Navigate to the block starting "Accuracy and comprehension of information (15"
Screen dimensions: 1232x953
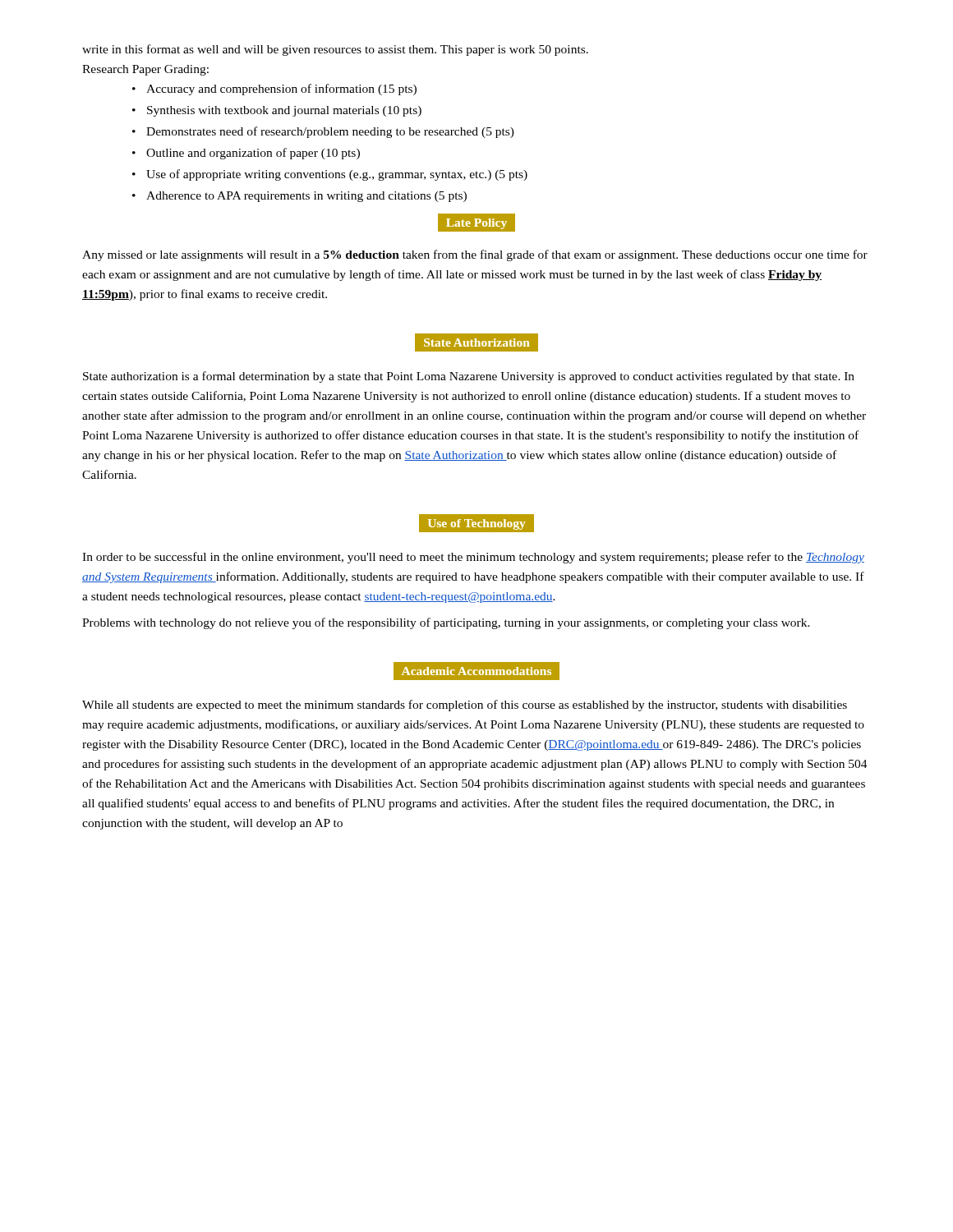[282, 88]
